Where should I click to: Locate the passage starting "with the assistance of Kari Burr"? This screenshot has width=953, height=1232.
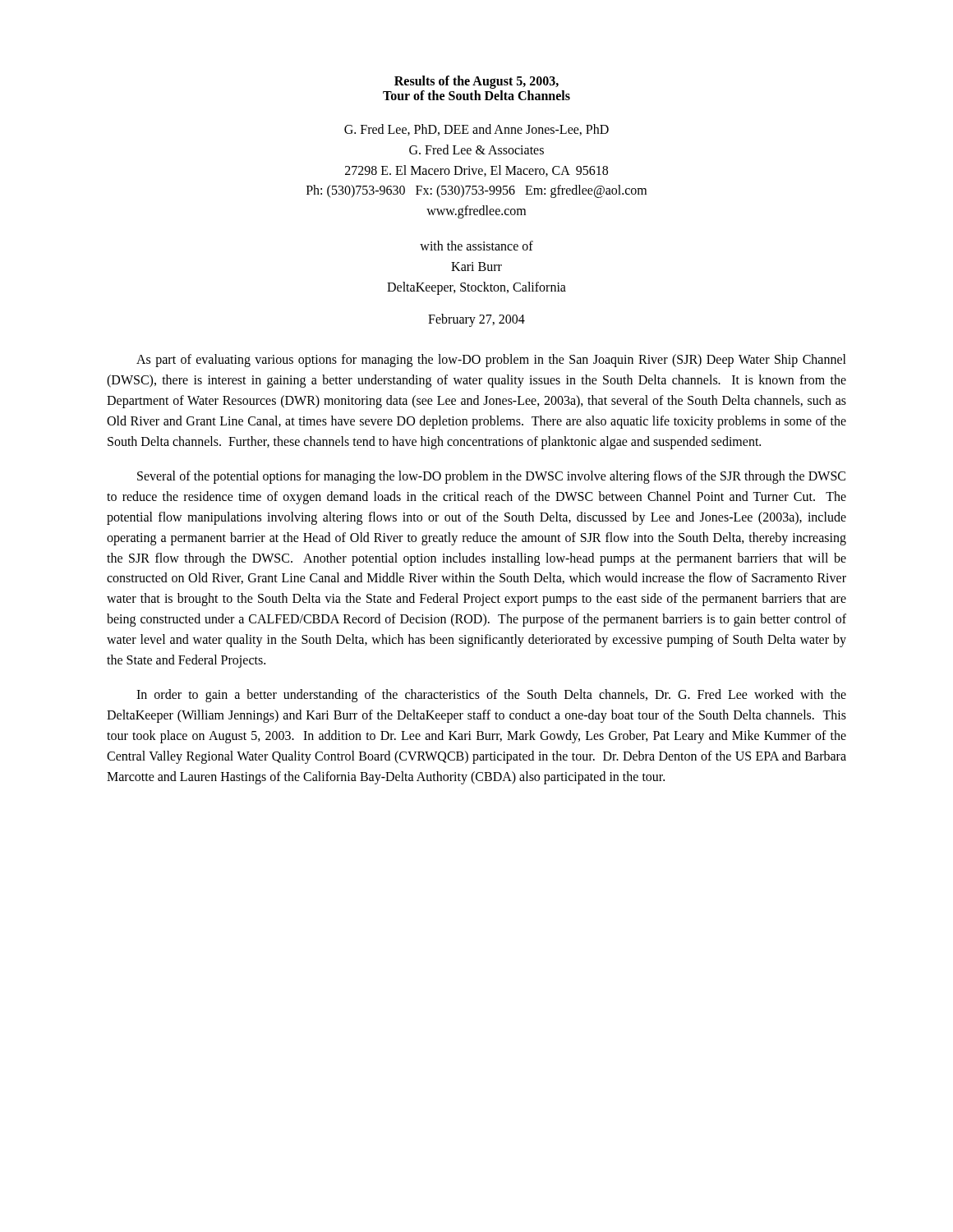tap(476, 266)
